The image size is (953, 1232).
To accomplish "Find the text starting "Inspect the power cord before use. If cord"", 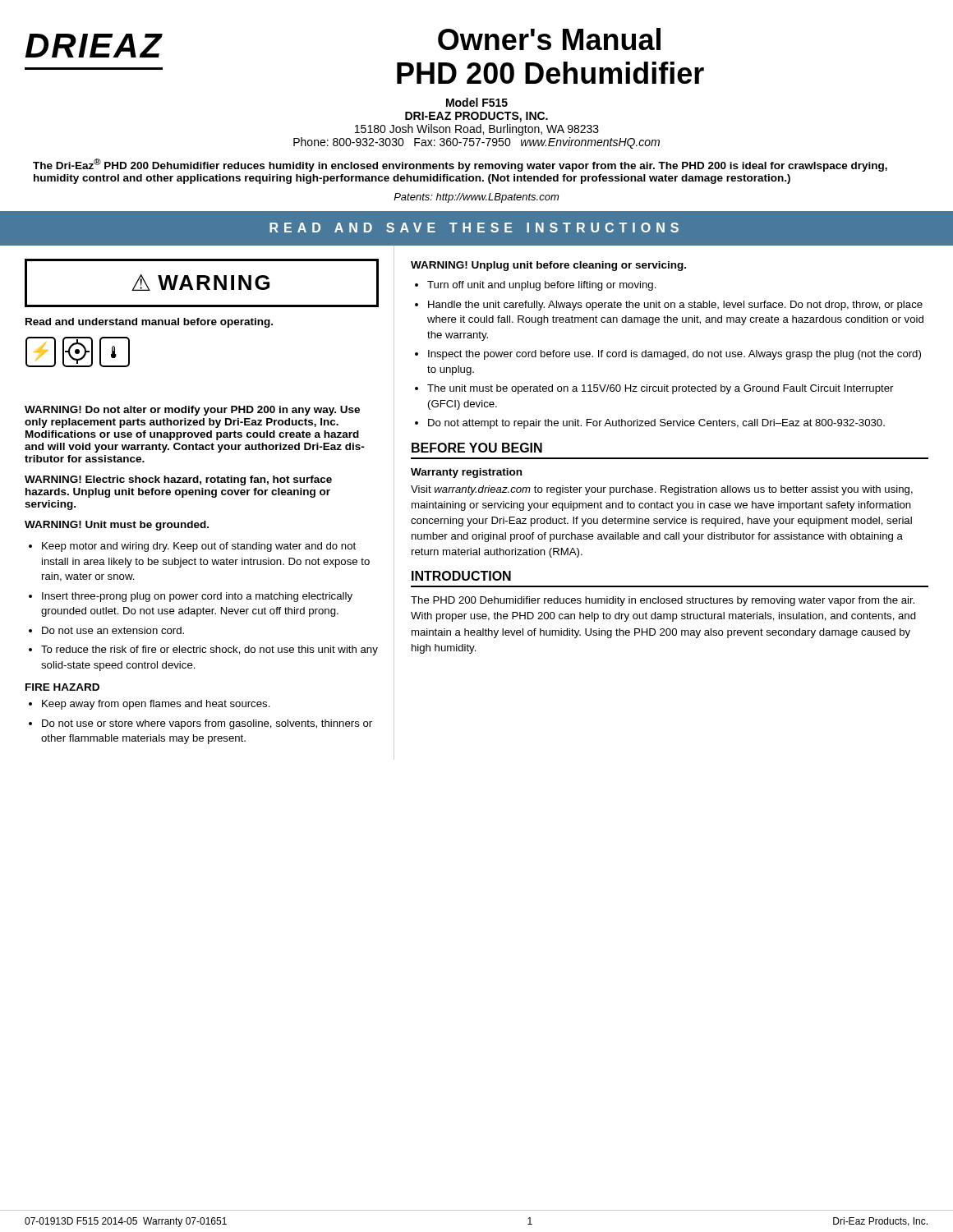I will [x=674, y=361].
